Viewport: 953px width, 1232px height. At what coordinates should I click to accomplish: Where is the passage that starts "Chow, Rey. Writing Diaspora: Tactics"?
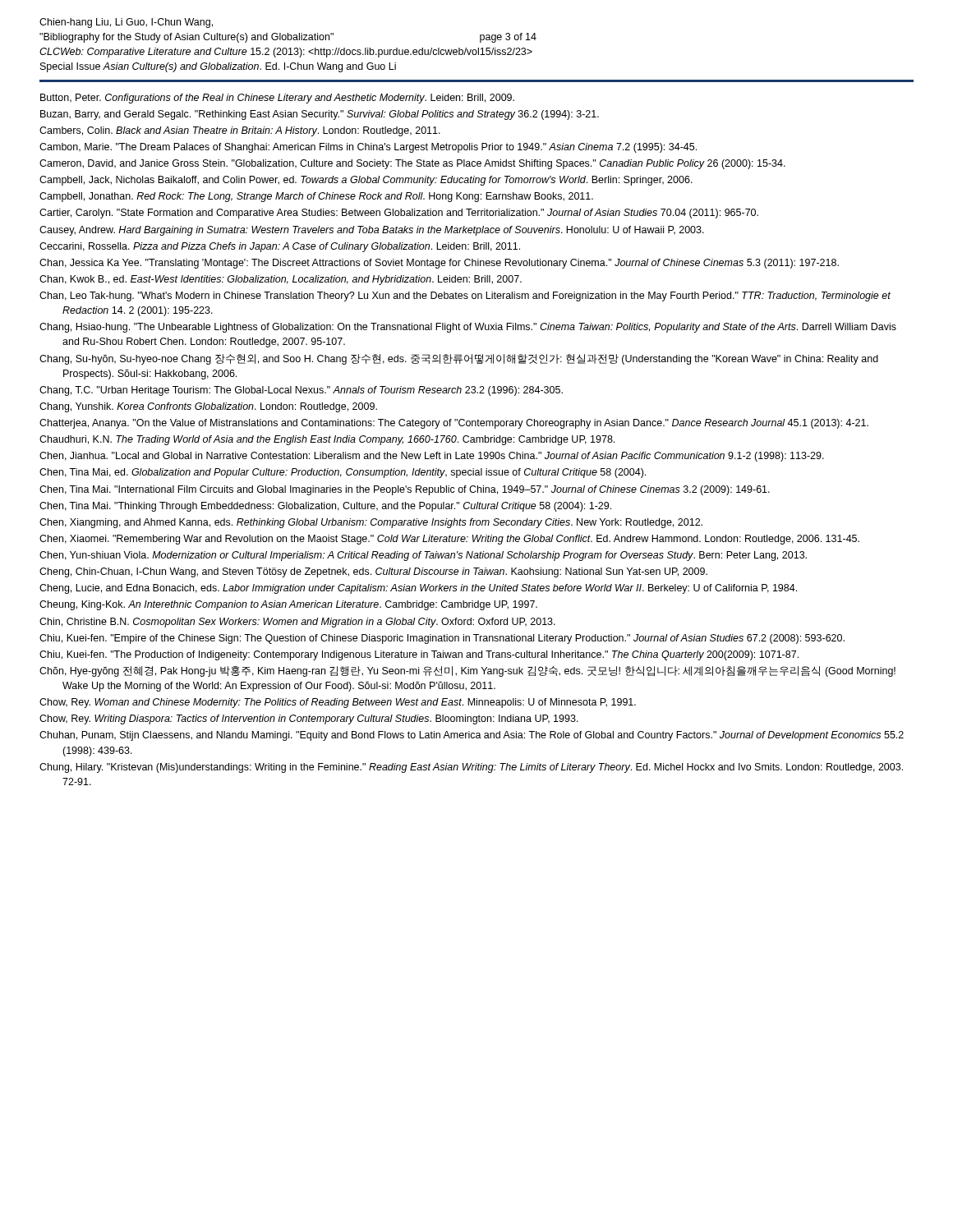[309, 719]
